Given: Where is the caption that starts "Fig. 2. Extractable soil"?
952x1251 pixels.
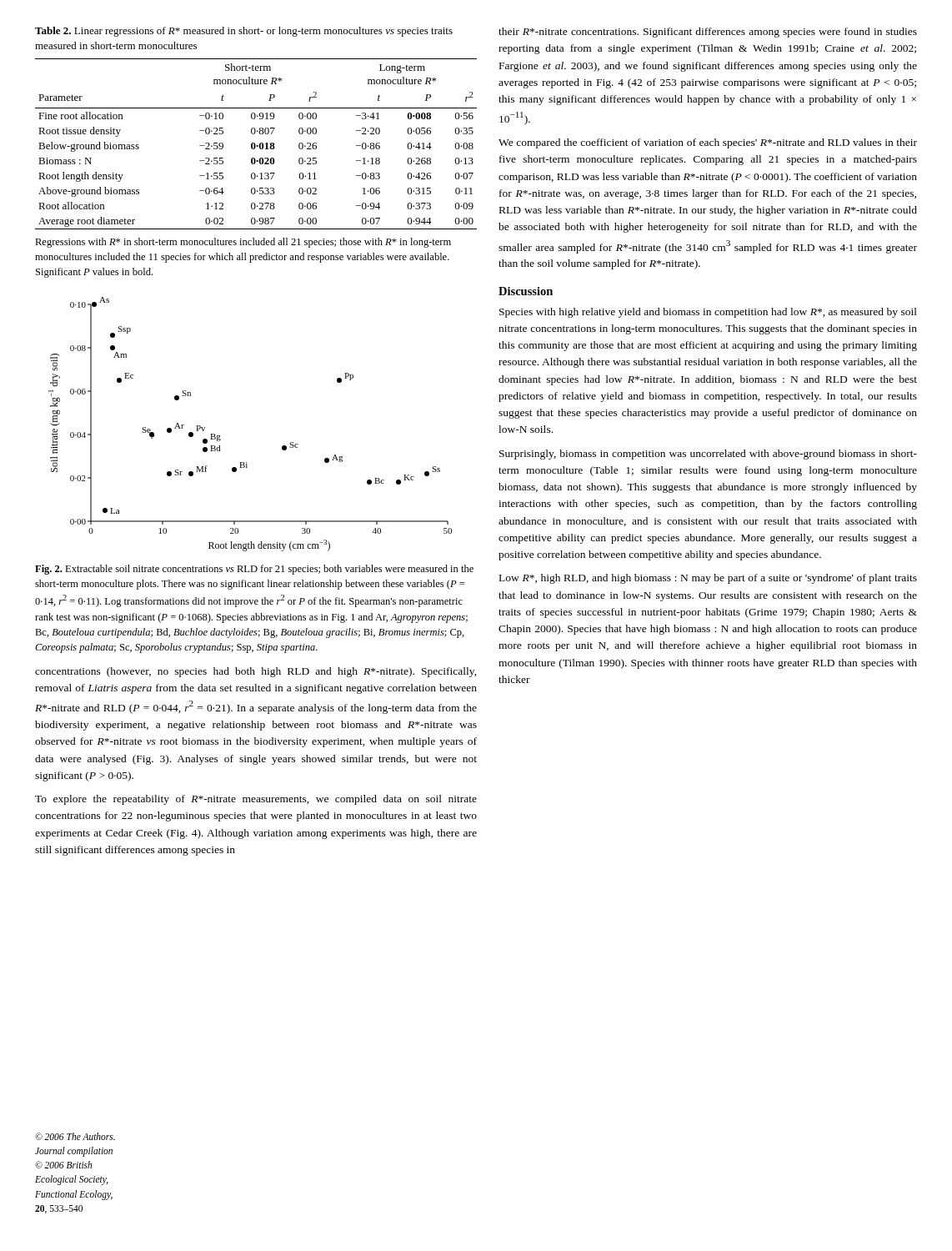Looking at the screenshot, I should coord(254,608).
